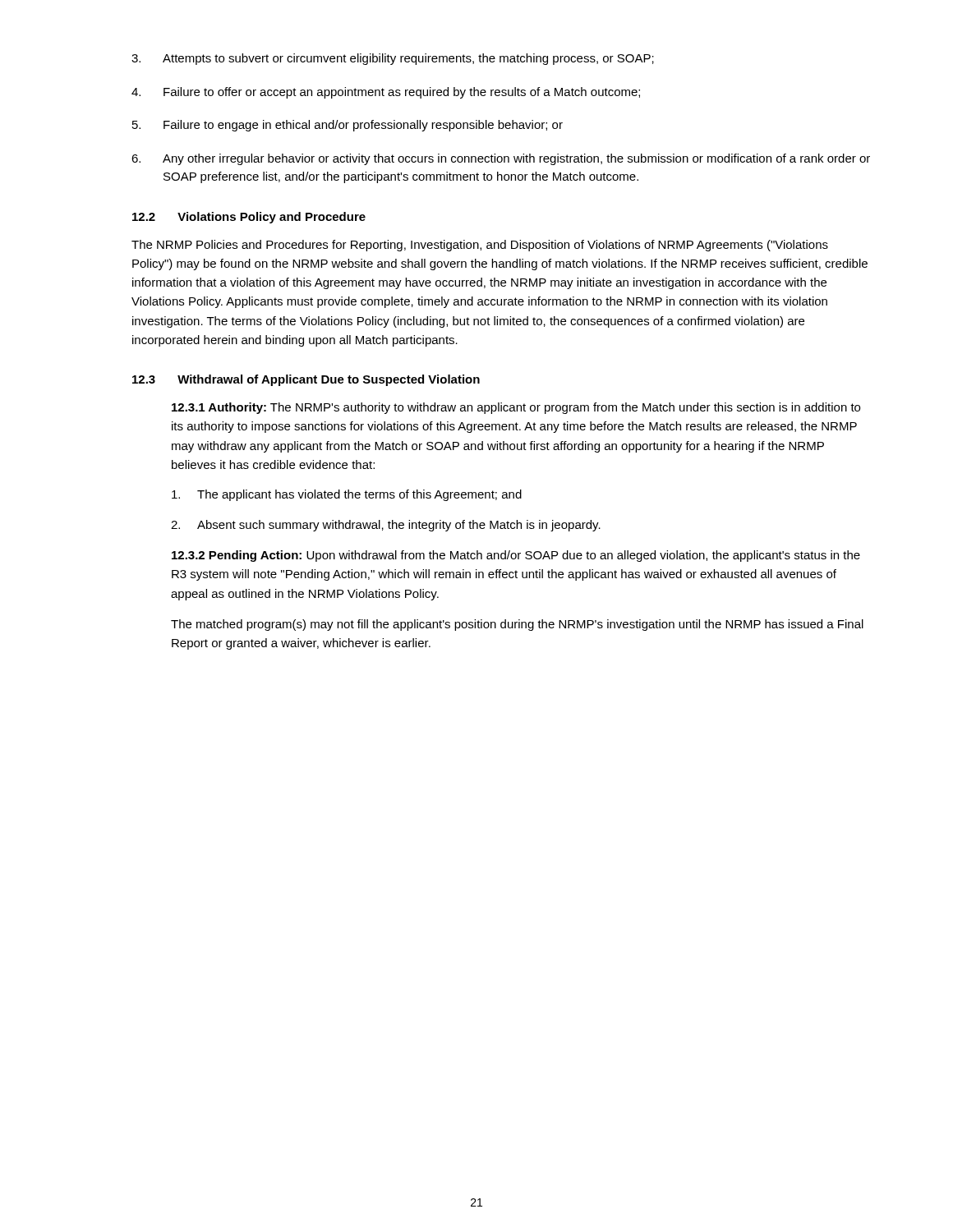Locate the block starting "5. Failure to engage in"
The height and width of the screenshot is (1232, 953).
pyautogui.click(x=501, y=125)
